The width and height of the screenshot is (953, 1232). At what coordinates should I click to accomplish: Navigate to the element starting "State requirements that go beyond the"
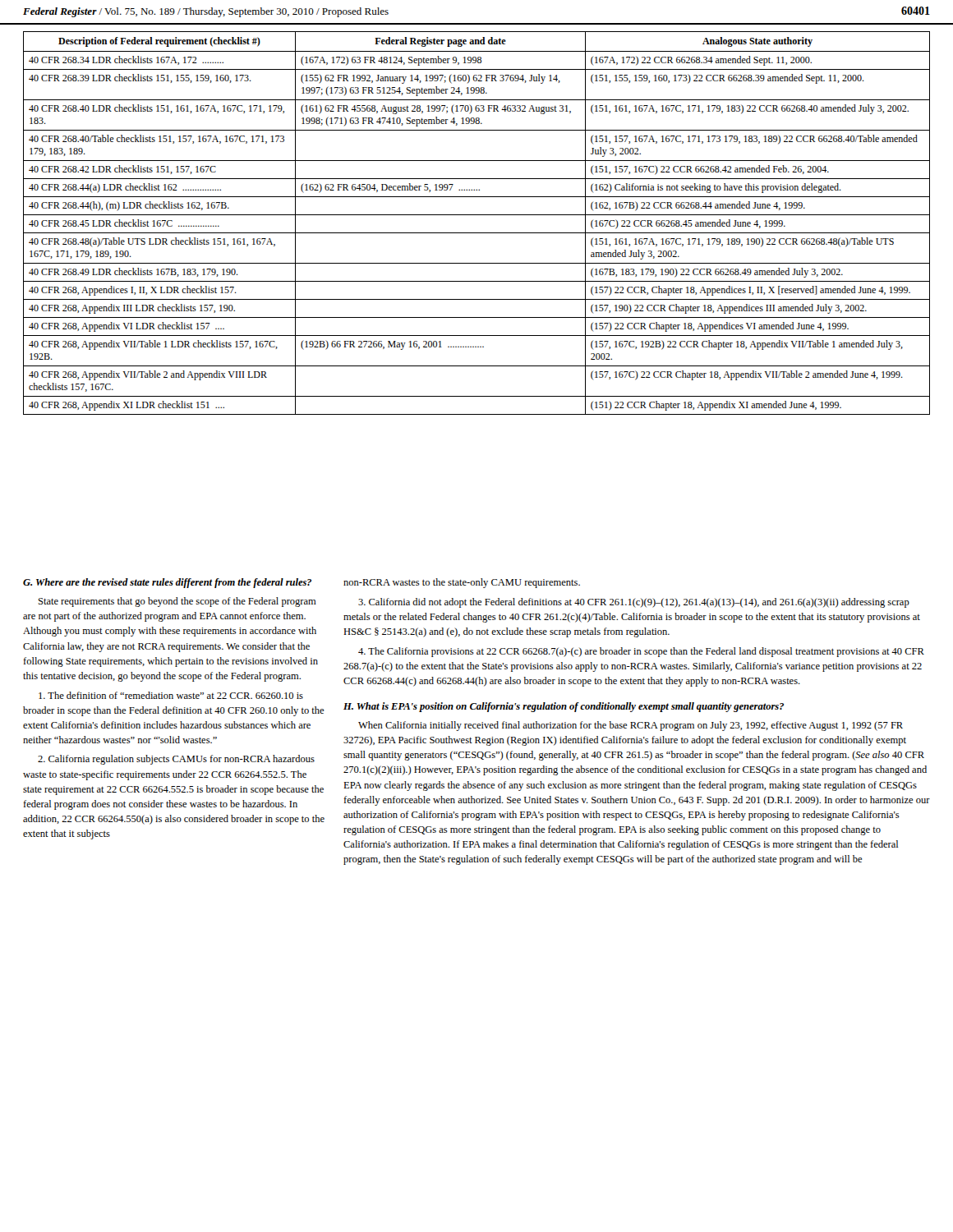coord(170,639)
